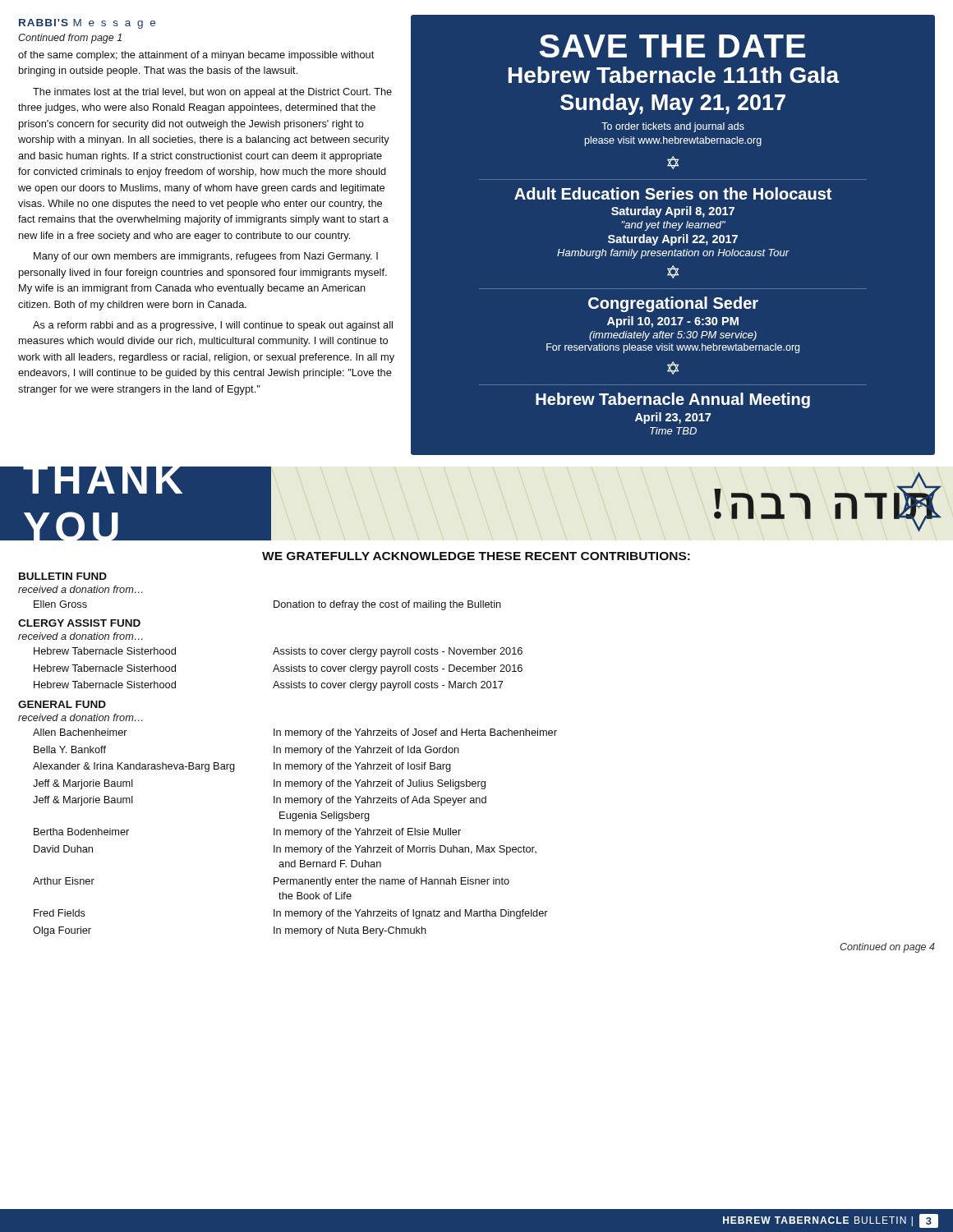Locate the list item containing "Bella Y. Bankoff In"

[74, 749]
